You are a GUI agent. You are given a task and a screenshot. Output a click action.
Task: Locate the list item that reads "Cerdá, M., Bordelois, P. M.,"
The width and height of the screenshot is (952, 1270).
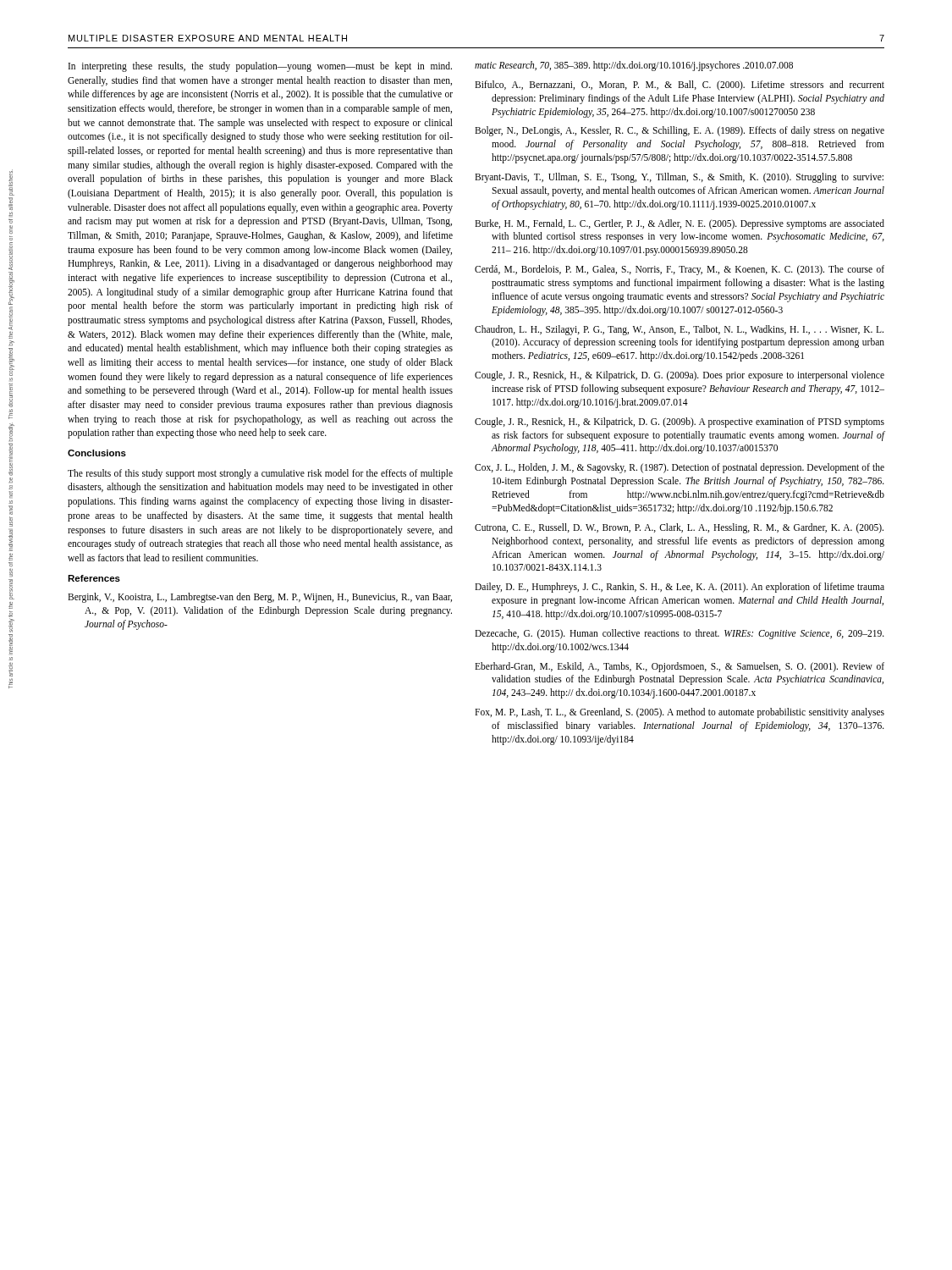click(x=680, y=290)
